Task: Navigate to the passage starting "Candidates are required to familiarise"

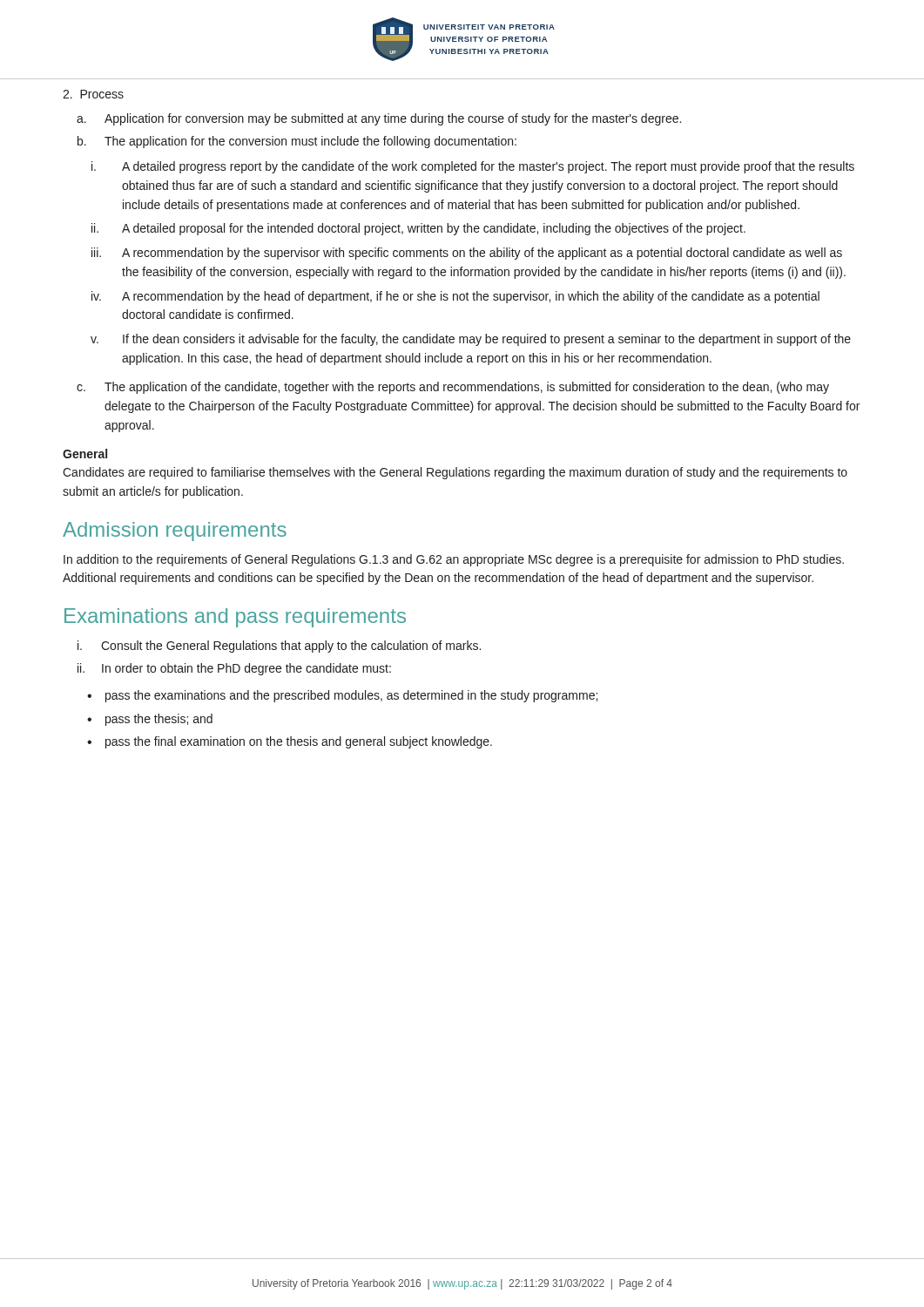Action: [455, 482]
